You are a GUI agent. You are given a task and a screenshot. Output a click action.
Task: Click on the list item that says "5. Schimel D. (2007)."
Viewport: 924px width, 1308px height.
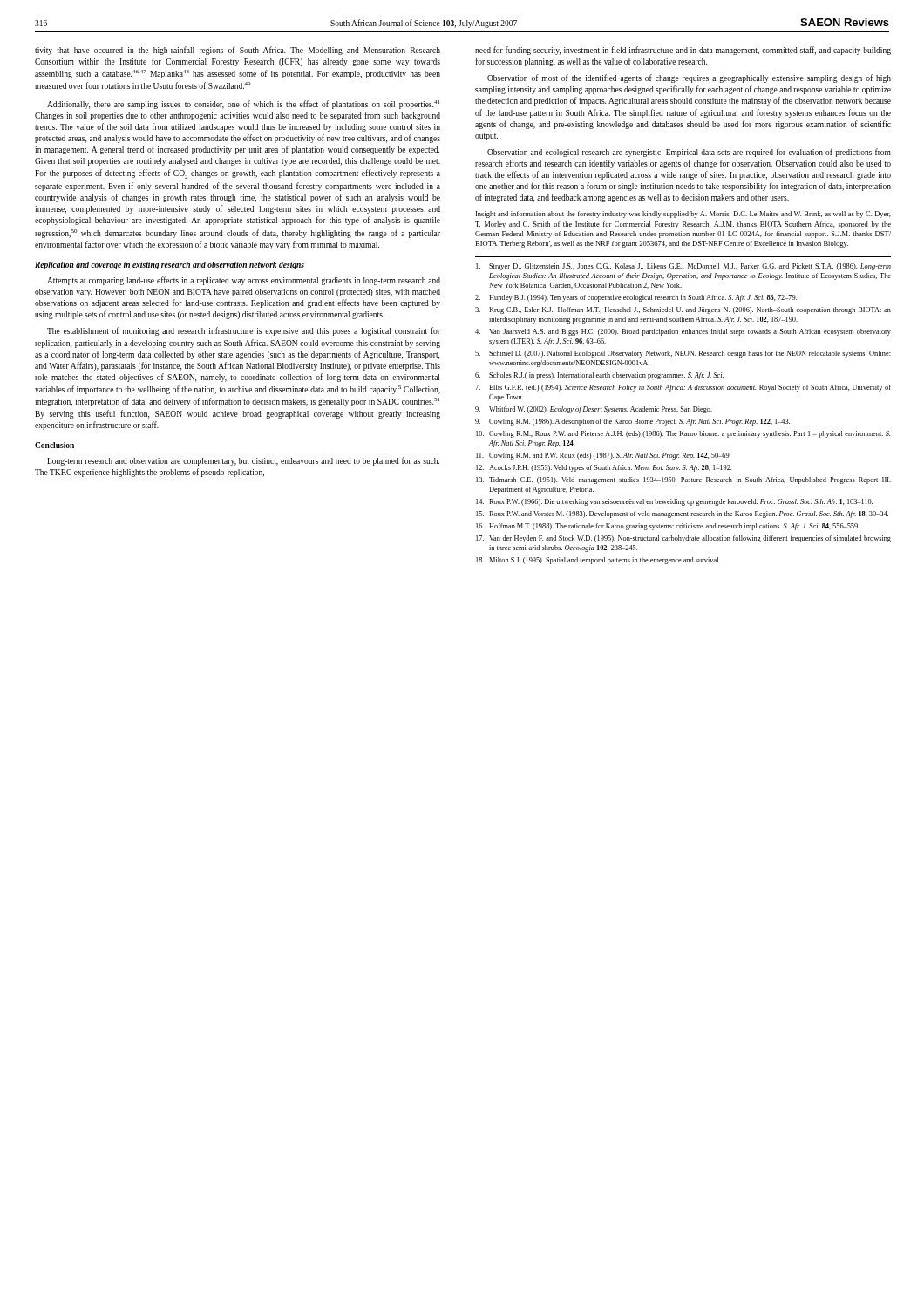click(x=683, y=358)
